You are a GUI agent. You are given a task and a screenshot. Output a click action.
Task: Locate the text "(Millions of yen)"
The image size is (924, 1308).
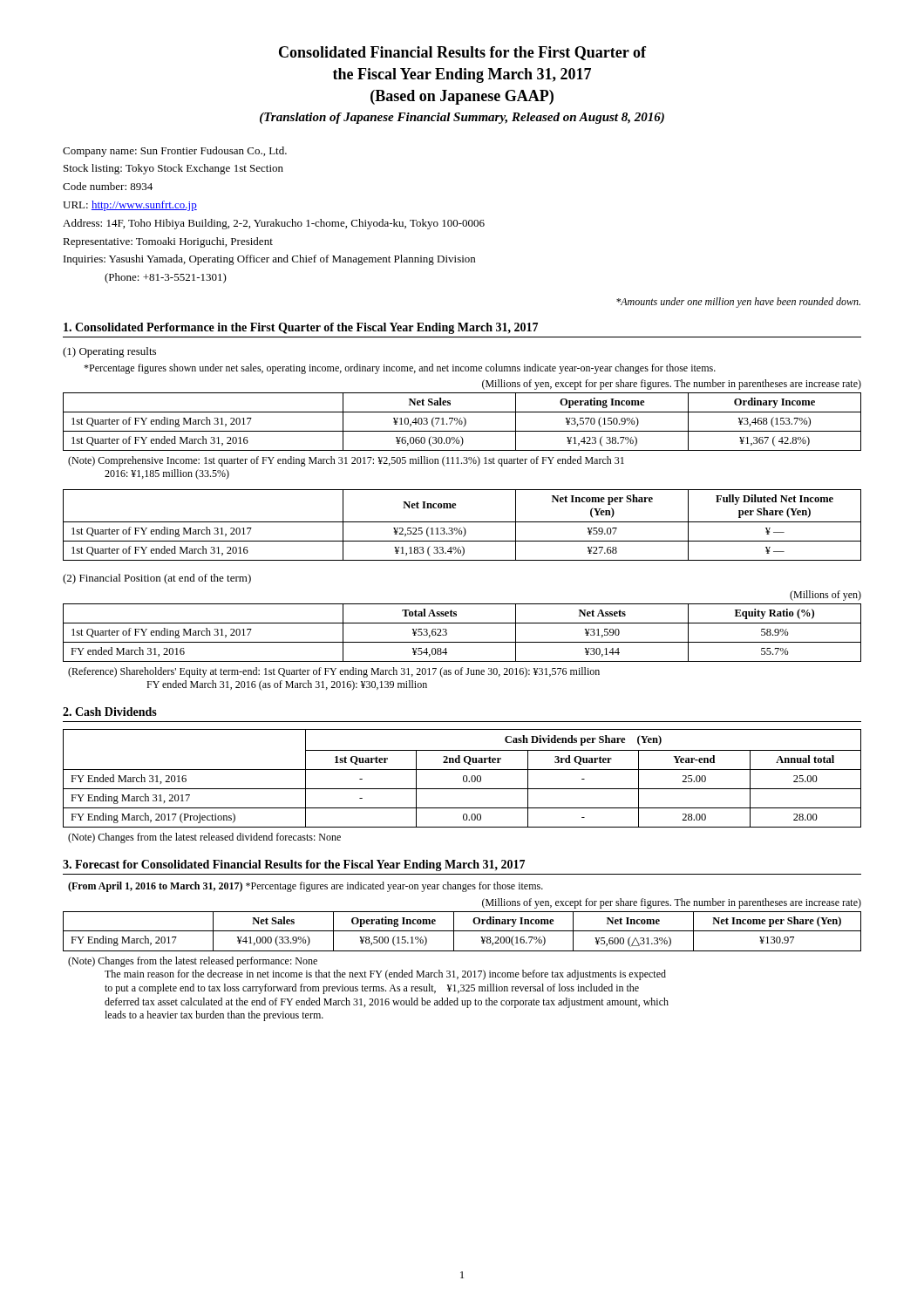(x=826, y=595)
